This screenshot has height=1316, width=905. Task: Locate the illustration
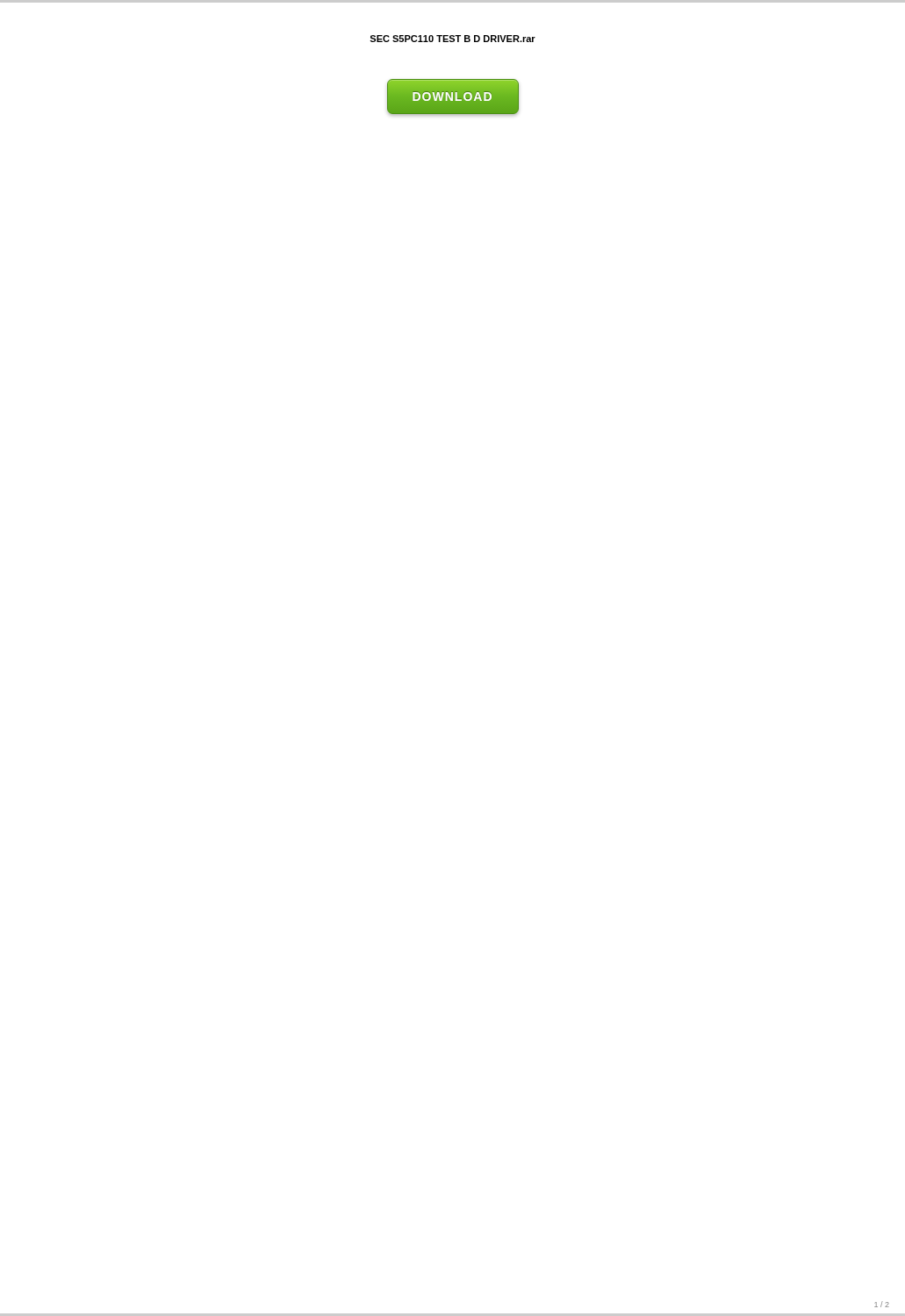tap(452, 97)
